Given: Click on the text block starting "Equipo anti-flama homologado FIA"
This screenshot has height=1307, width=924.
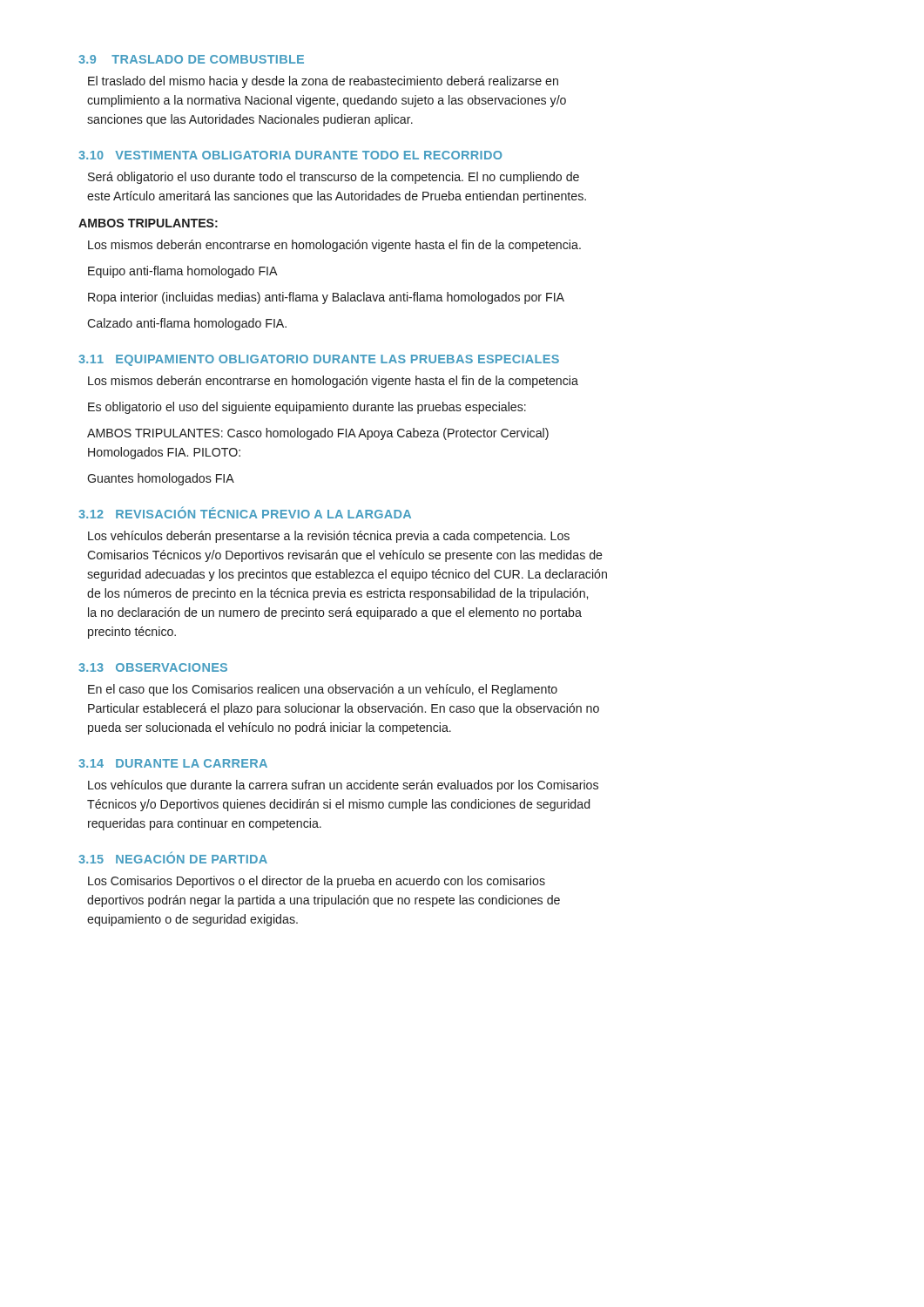Looking at the screenshot, I should click(182, 271).
